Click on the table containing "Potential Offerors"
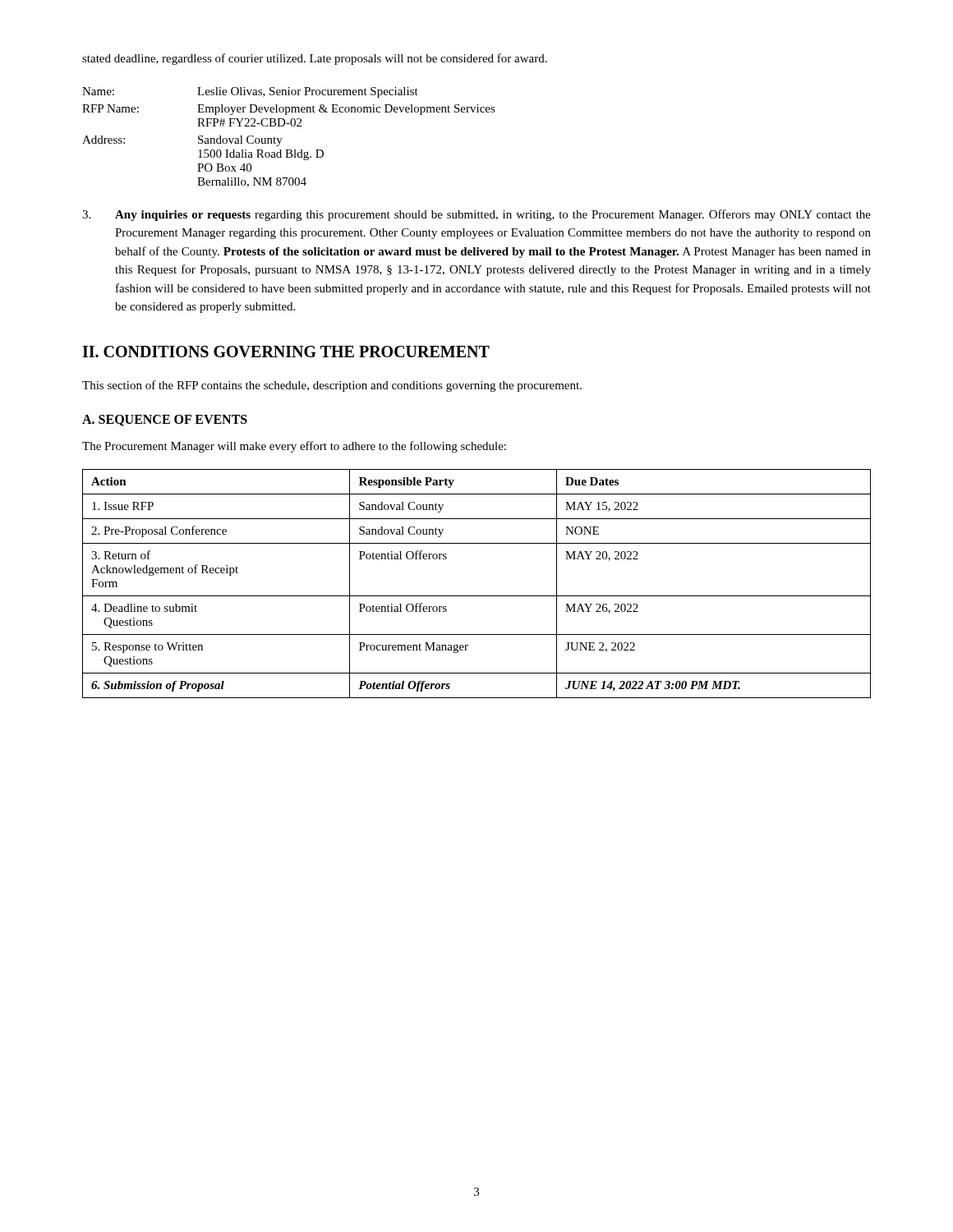 coord(476,583)
